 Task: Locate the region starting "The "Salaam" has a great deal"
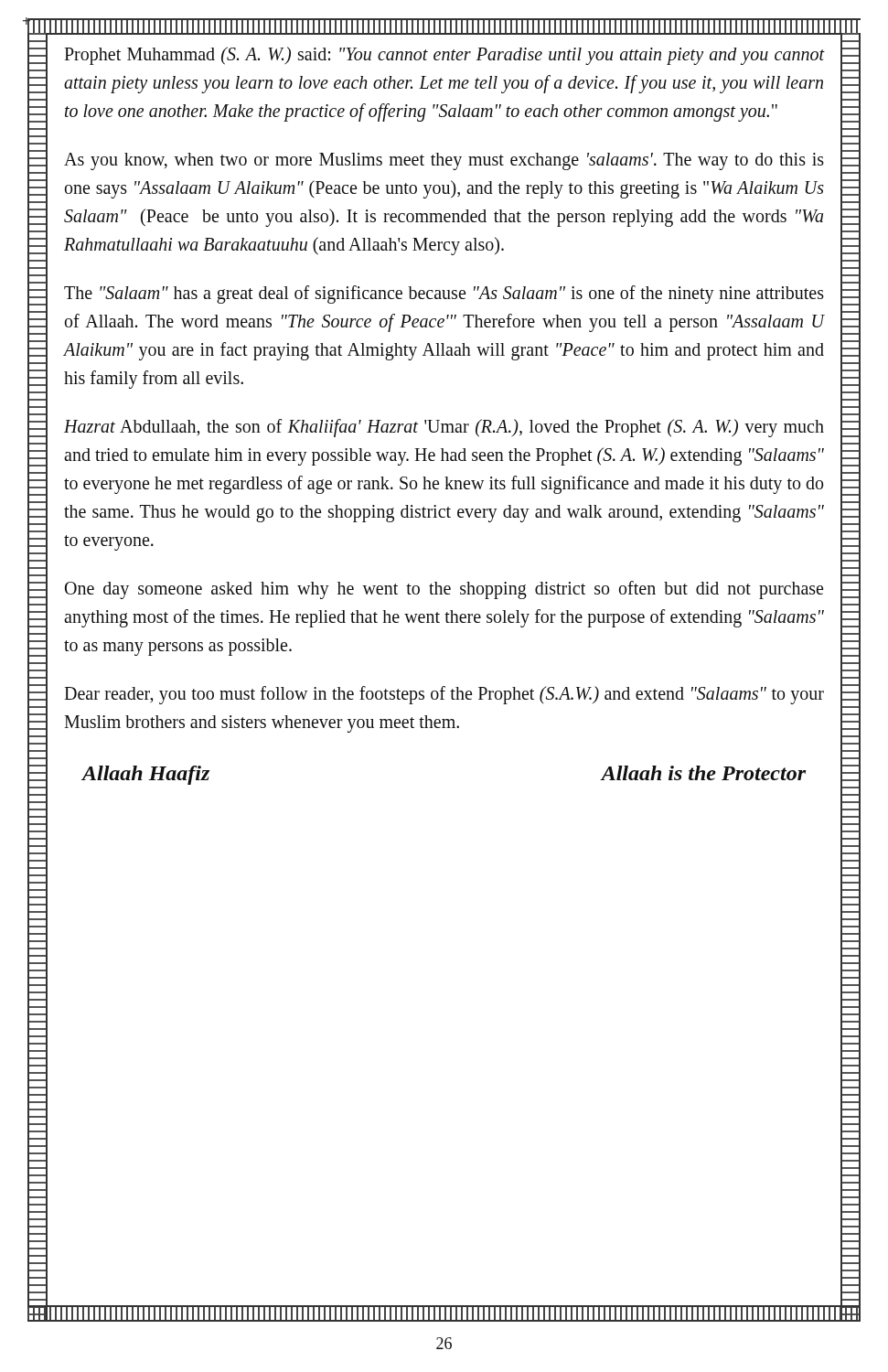coord(444,335)
